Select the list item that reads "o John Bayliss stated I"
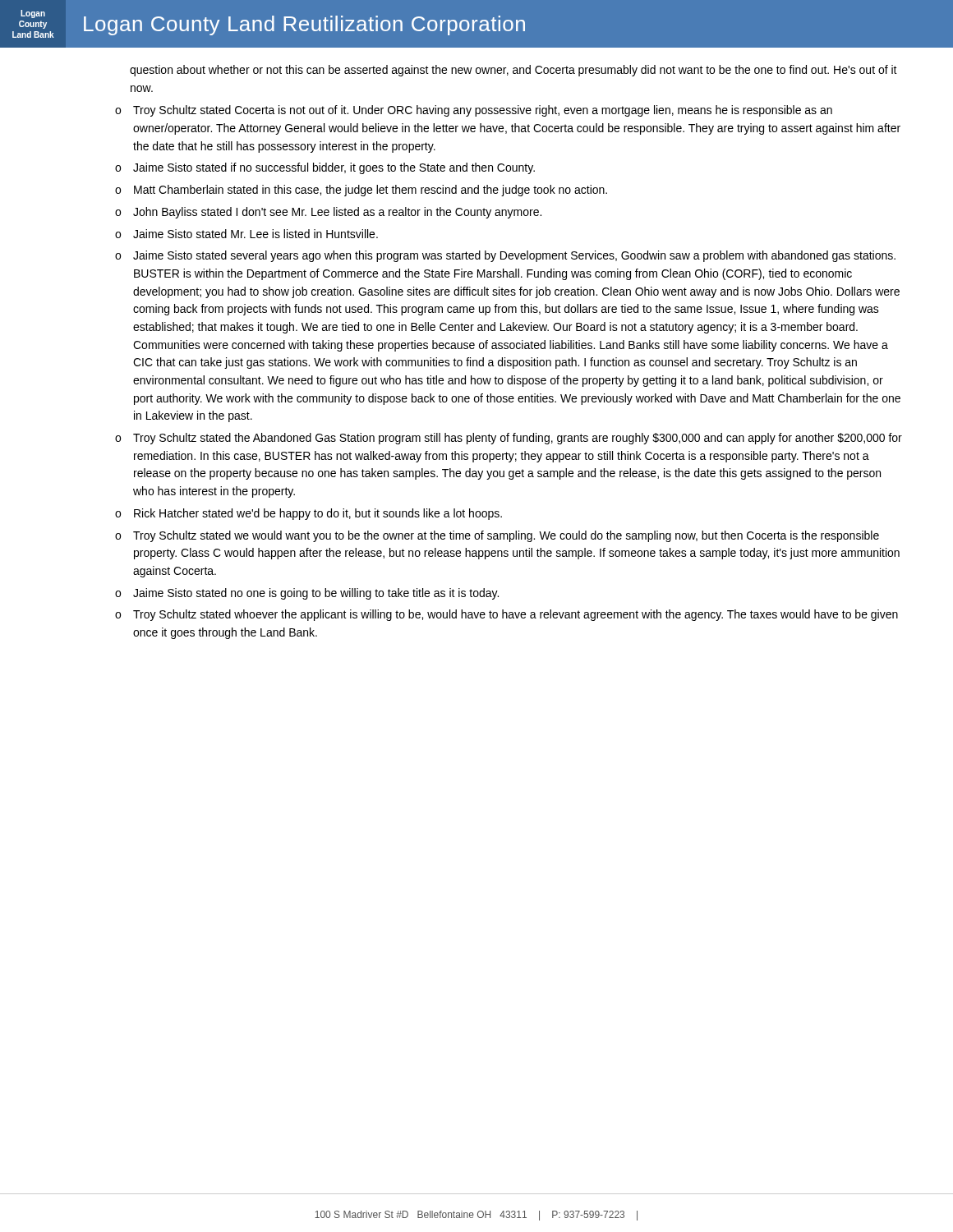Viewport: 953px width, 1232px height. [x=505, y=212]
